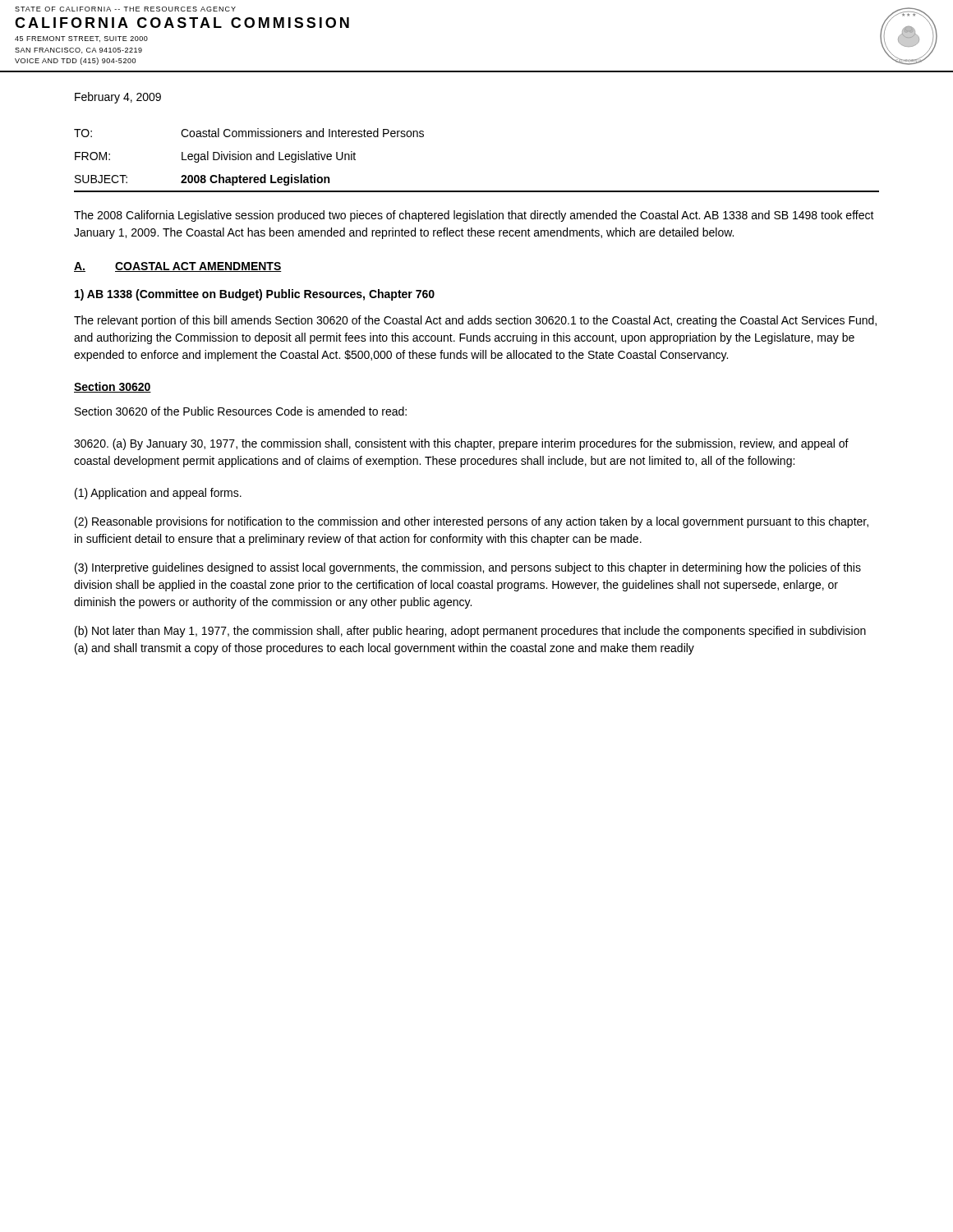Select the region starting "February 4, 2009"
This screenshot has height=1232, width=953.
[118, 97]
